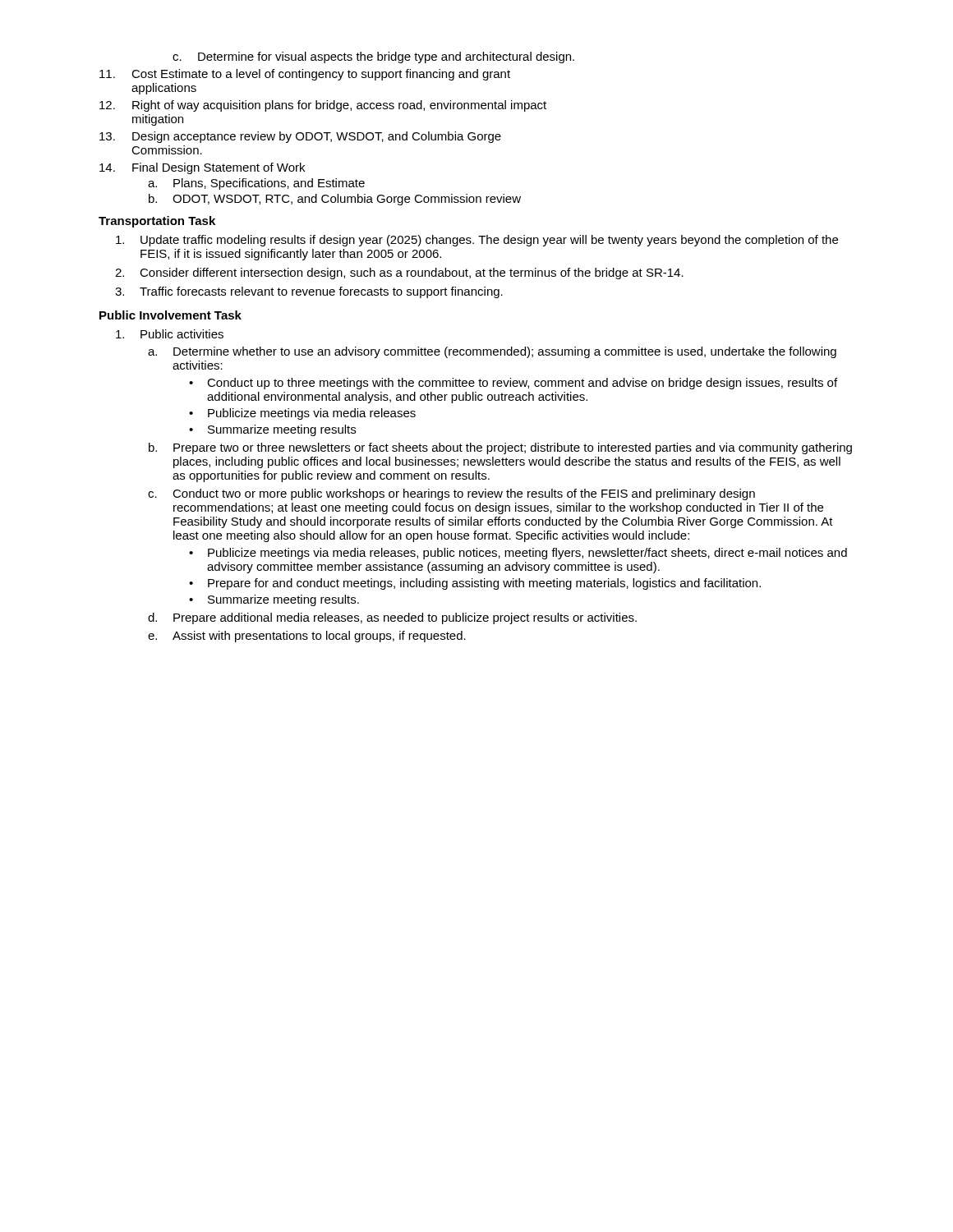Point to "Public Involvement Task"

170,315
